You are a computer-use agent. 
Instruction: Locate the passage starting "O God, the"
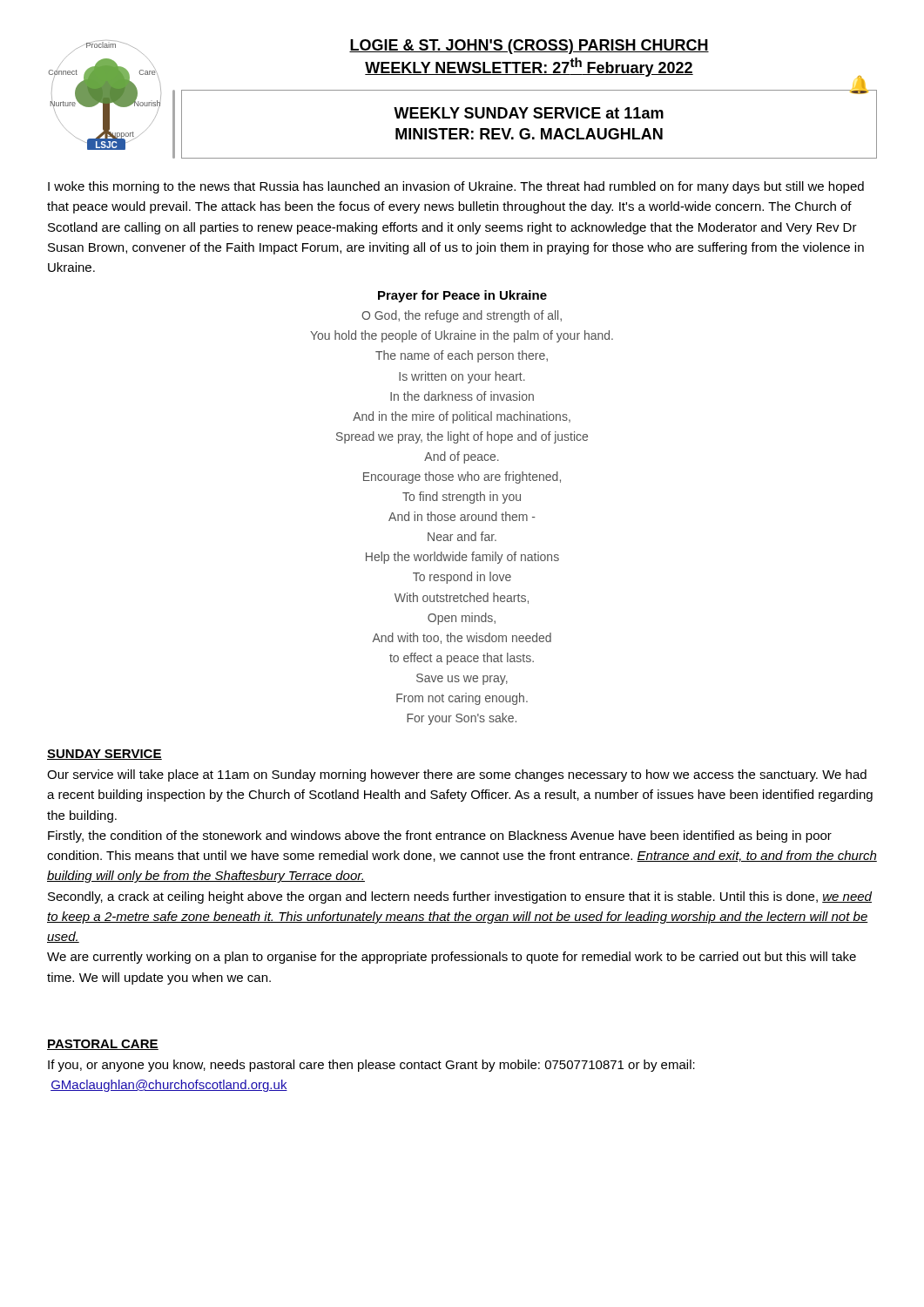[x=462, y=517]
